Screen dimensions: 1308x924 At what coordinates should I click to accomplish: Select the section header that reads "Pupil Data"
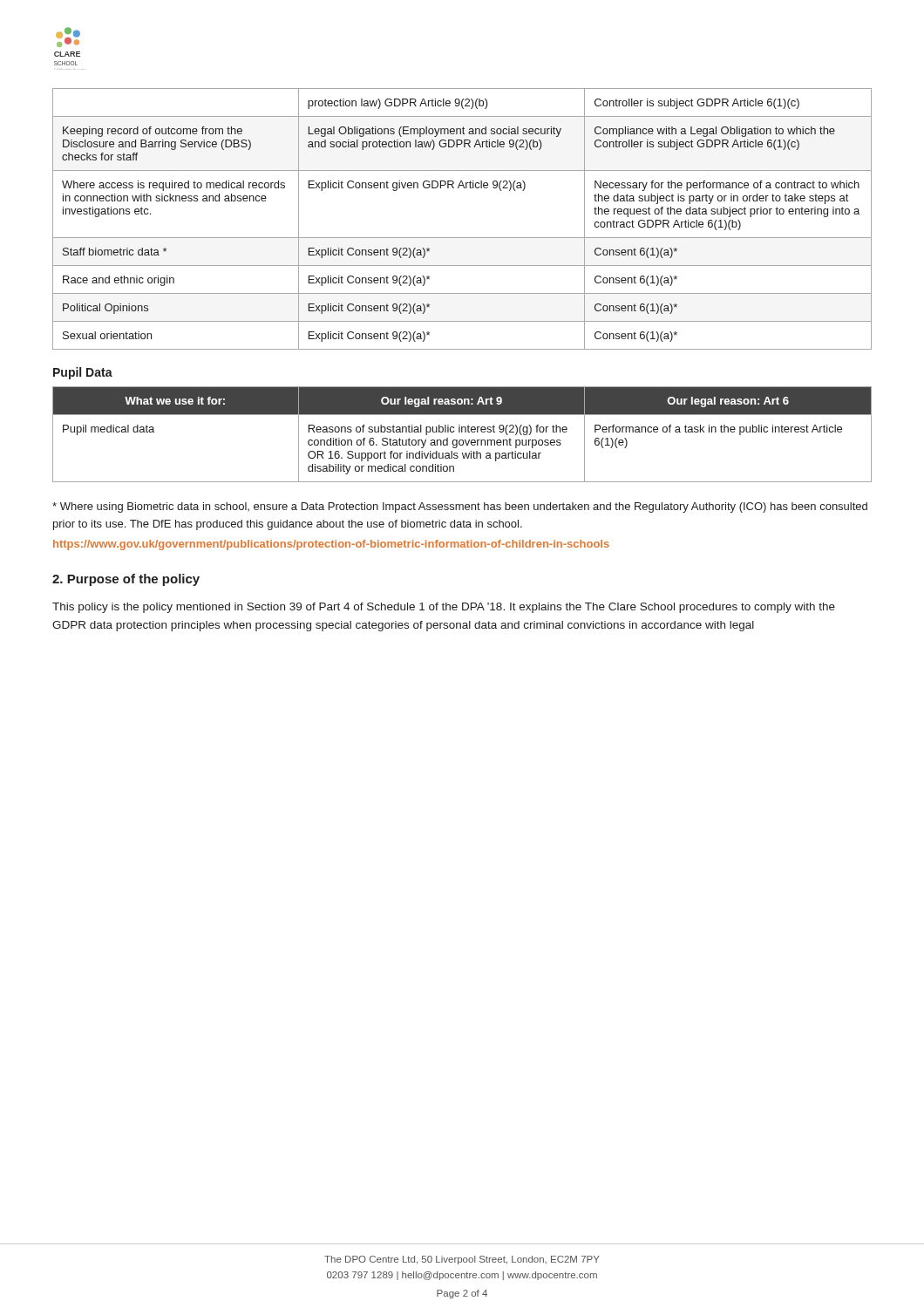82,372
